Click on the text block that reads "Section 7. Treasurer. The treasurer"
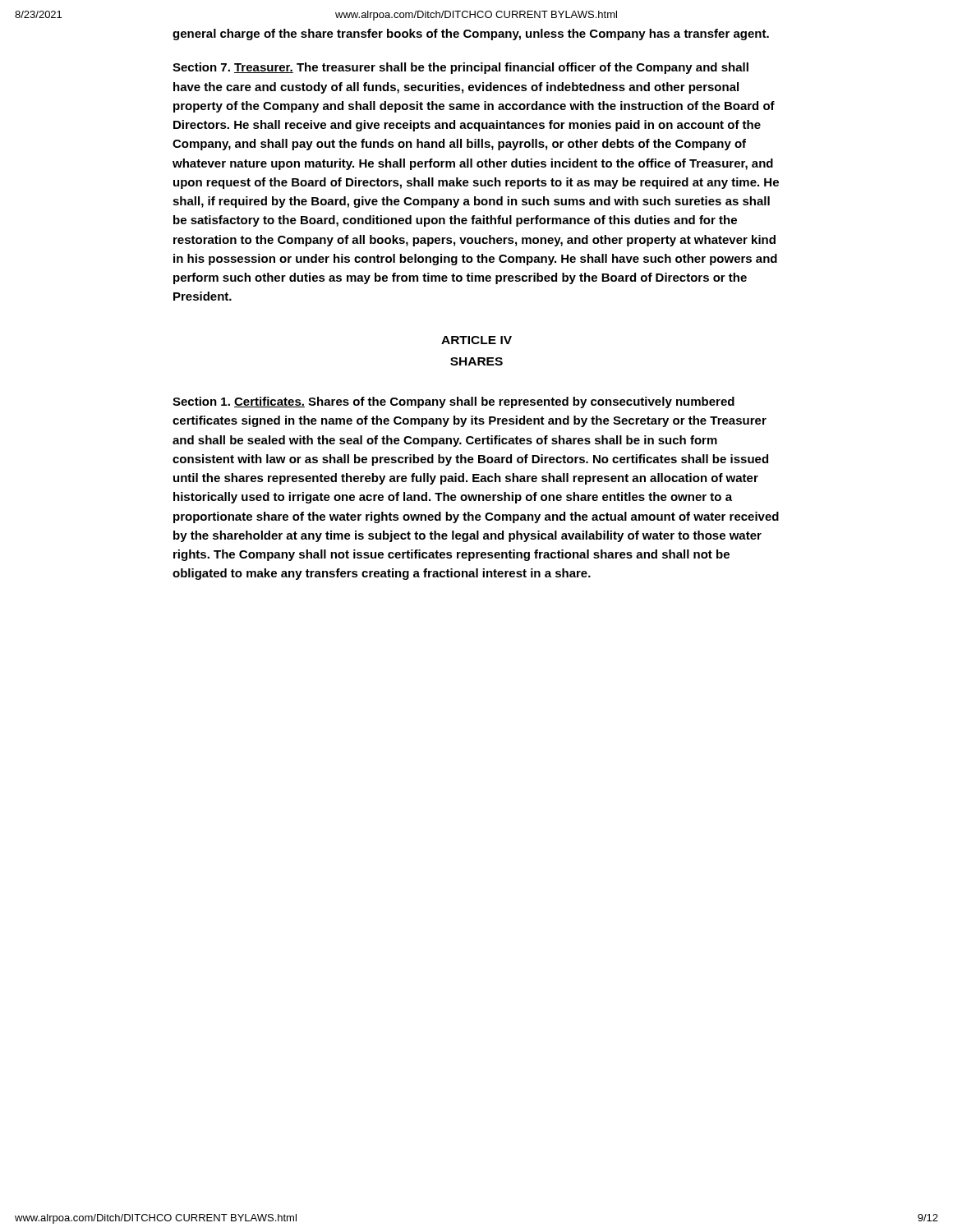This screenshot has width=953, height=1232. 476,182
